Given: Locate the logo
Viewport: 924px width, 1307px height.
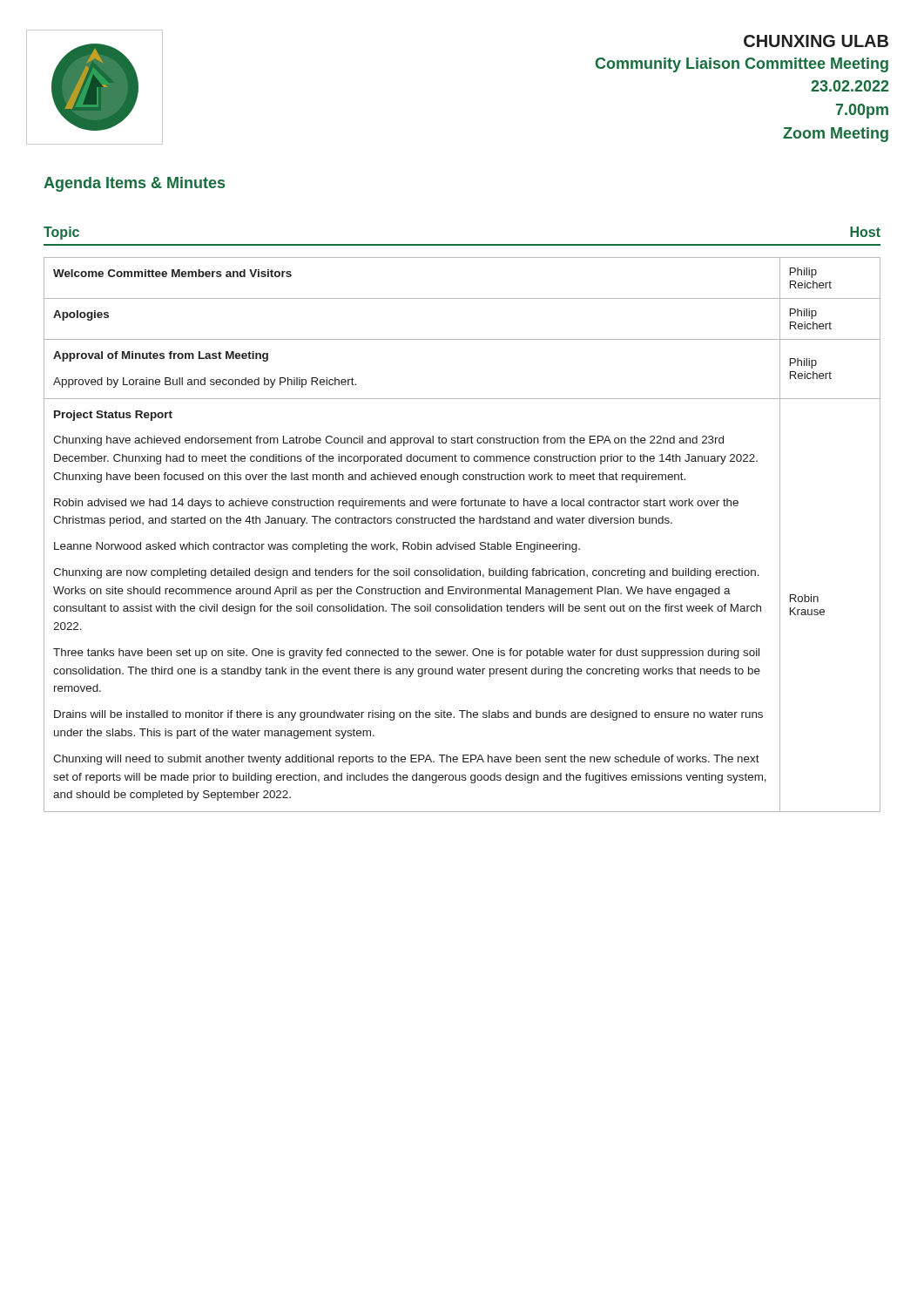Looking at the screenshot, I should click(94, 87).
